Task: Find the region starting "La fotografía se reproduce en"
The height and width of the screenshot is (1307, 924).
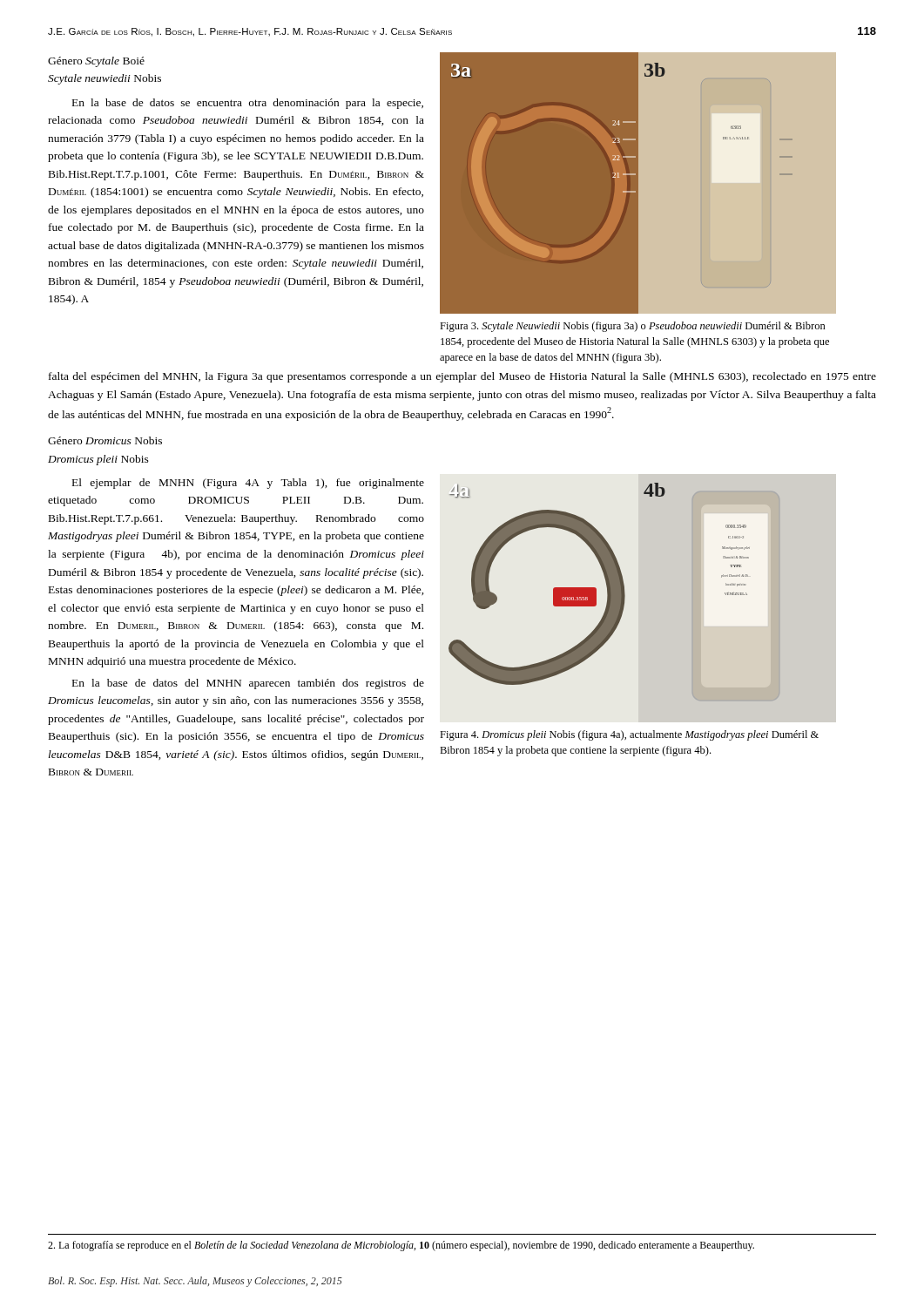Action: [401, 1245]
